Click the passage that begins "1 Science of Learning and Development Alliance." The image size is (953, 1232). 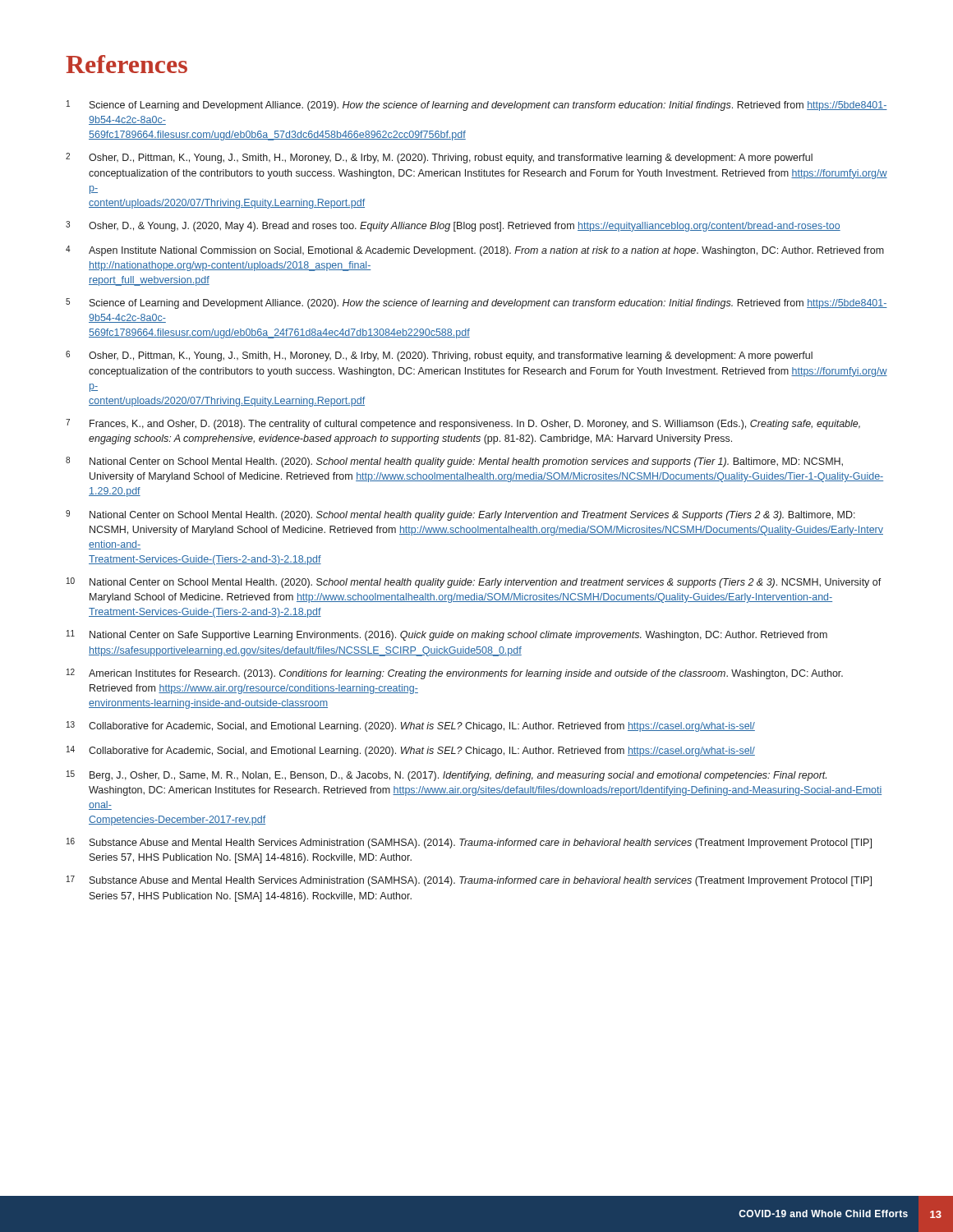[x=477, y=106]
